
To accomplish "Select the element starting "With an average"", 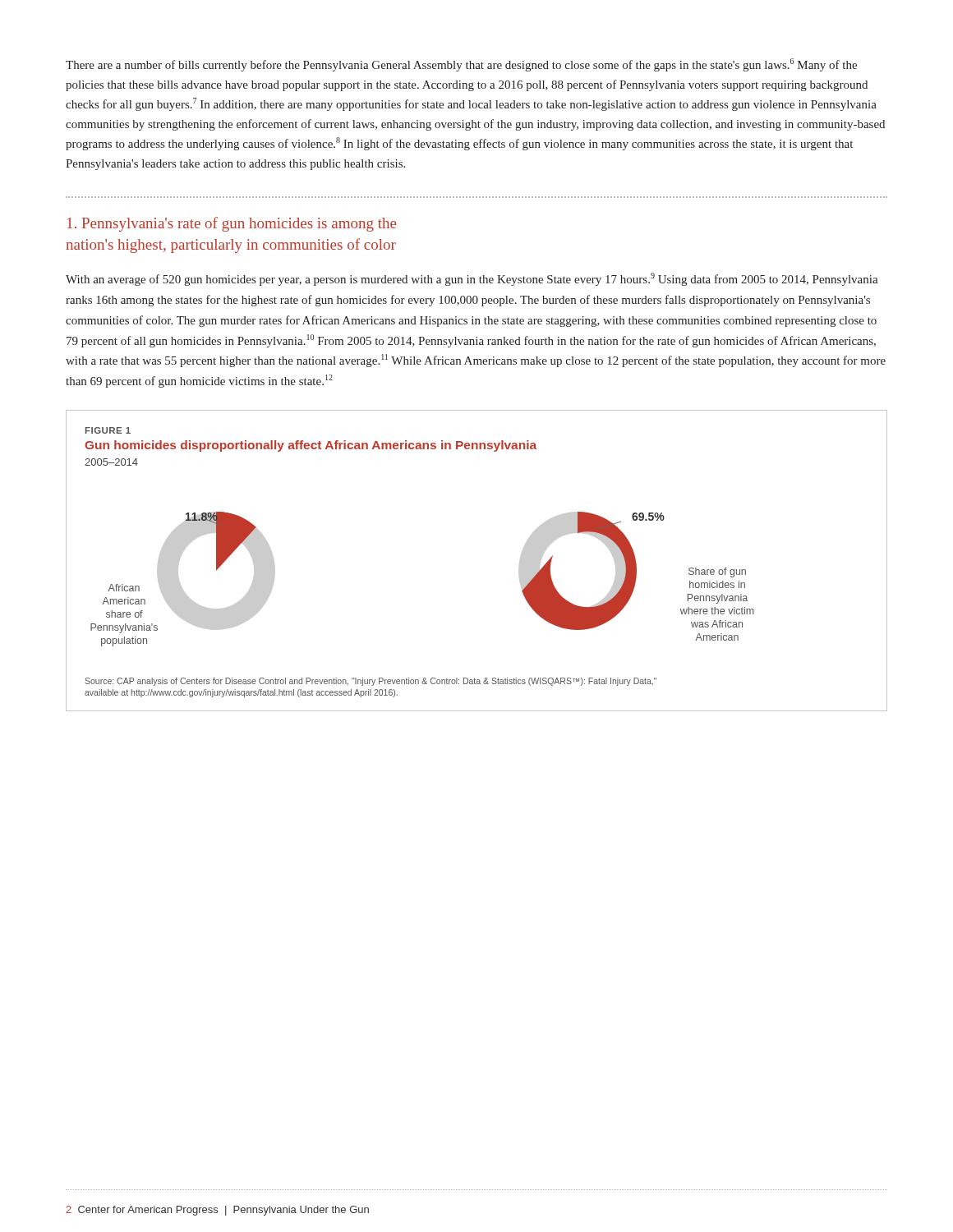I will pyautogui.click(x=476, y=331).
